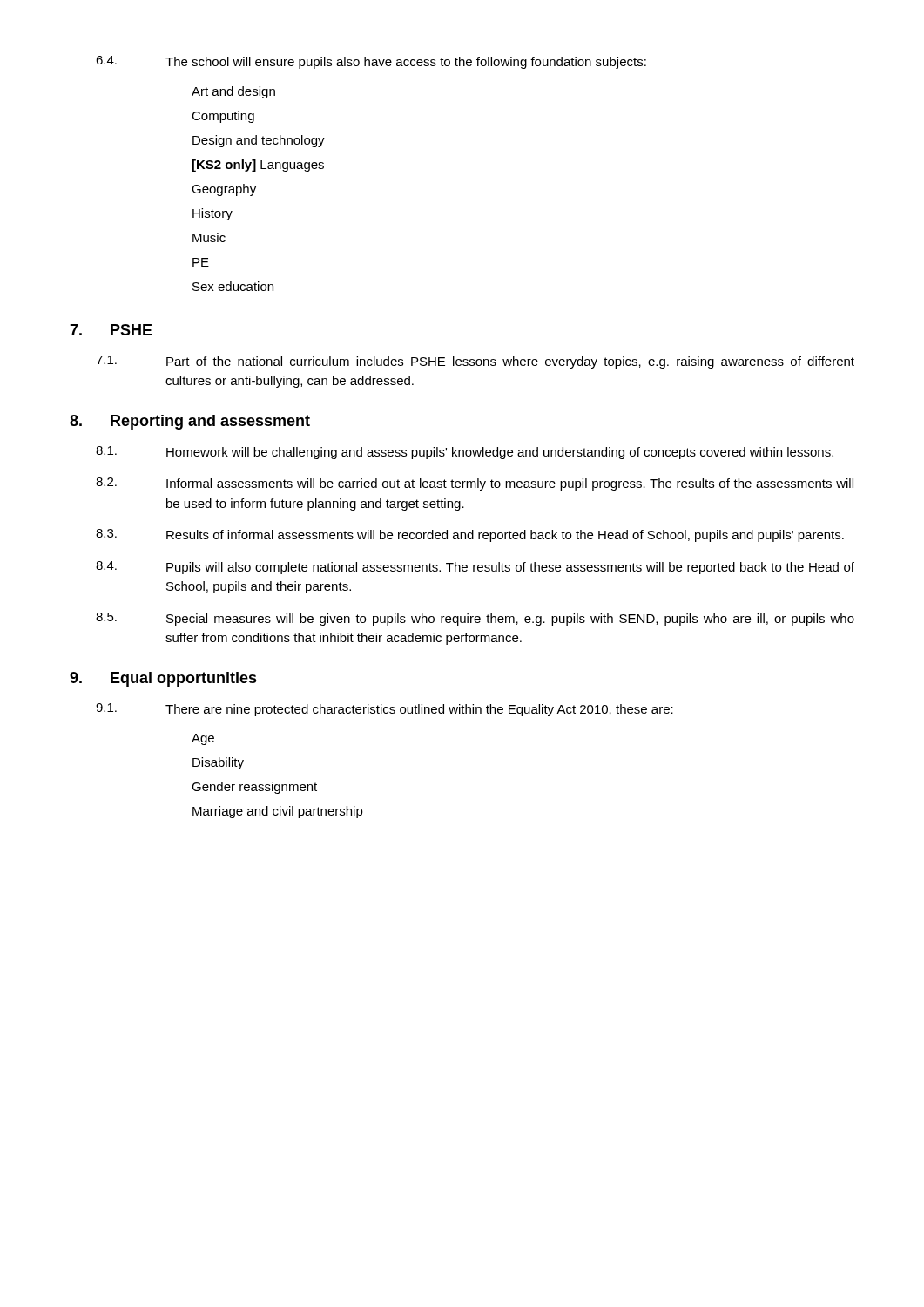Viewport: 924px width, 1307px height.
Task: Where is the passage that starts "6.4. The school will ensure pupils also"?
Action: click(x=371, y=62)
